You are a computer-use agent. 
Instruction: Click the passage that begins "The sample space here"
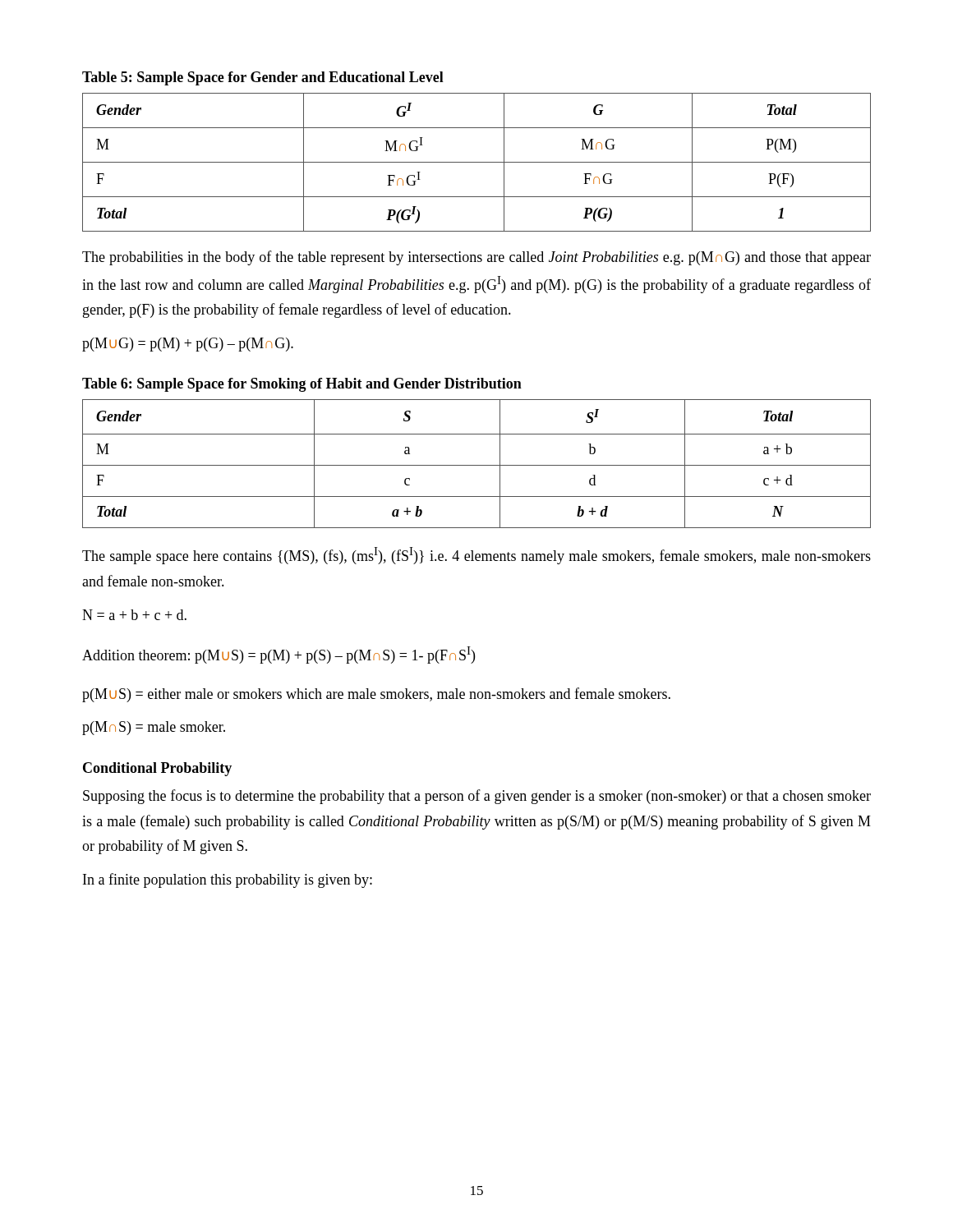click(476, 567)
